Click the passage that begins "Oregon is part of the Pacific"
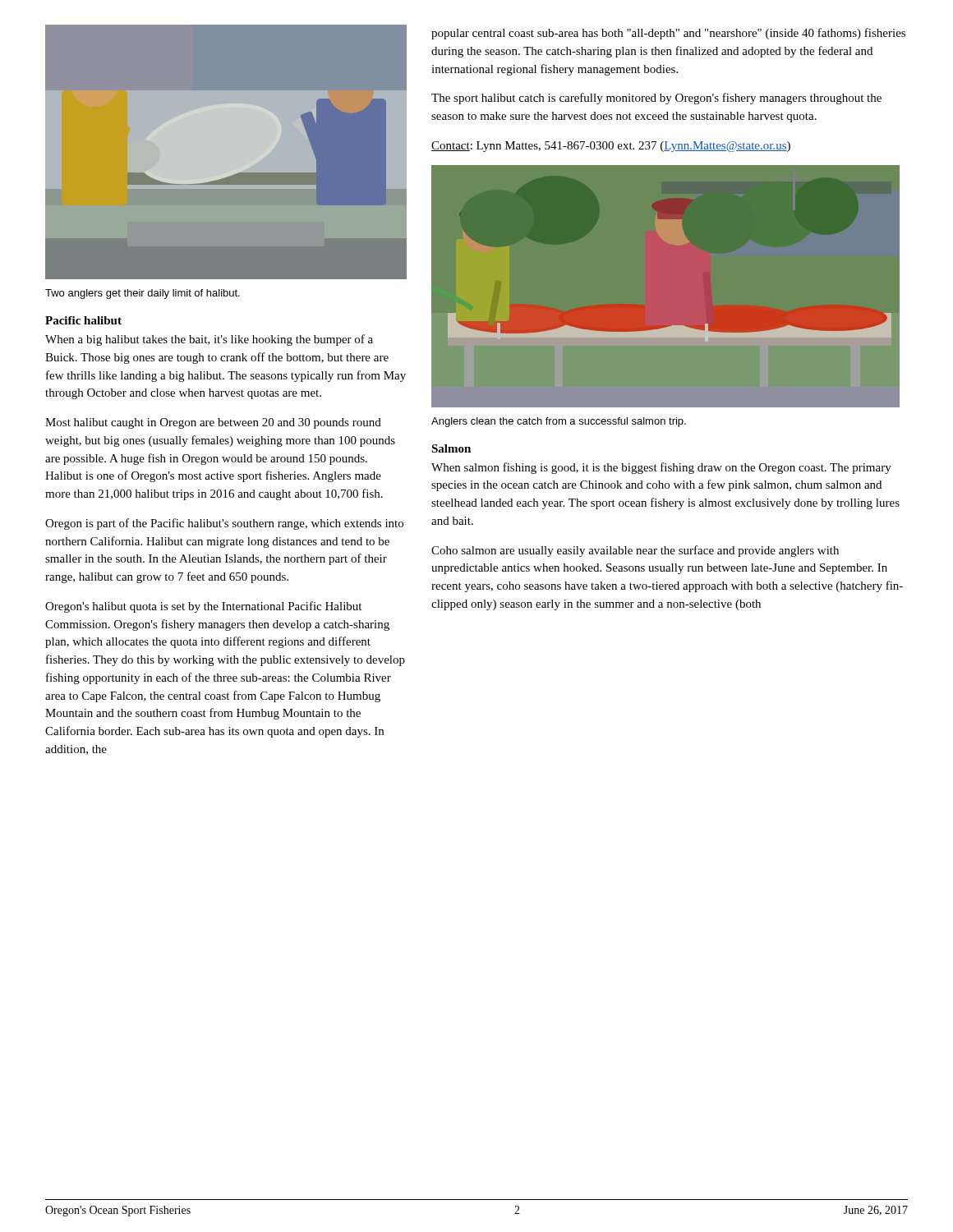The image size is (953, 1232). click(x=225, y=550)
